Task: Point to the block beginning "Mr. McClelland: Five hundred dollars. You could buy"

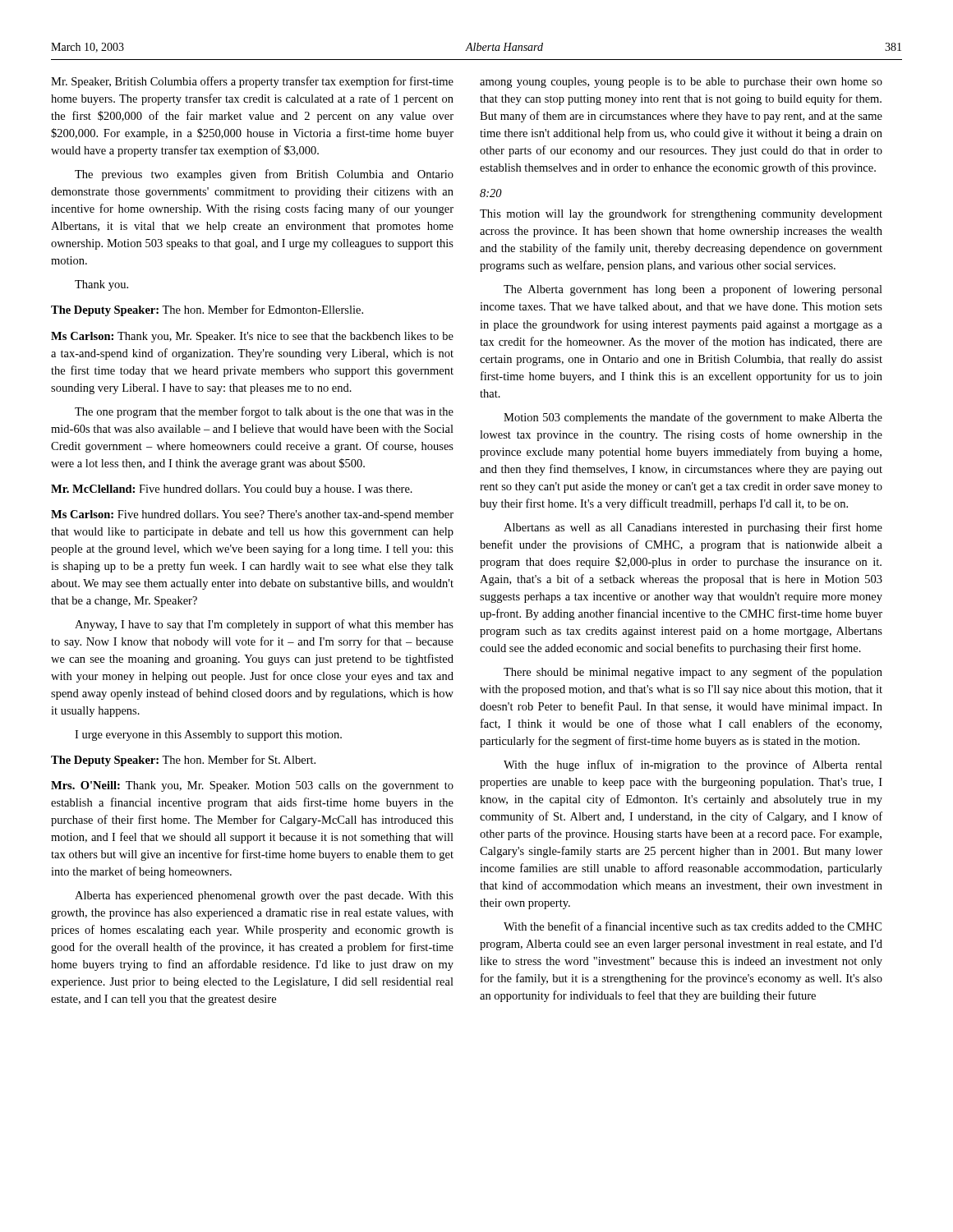Action: 252,489
